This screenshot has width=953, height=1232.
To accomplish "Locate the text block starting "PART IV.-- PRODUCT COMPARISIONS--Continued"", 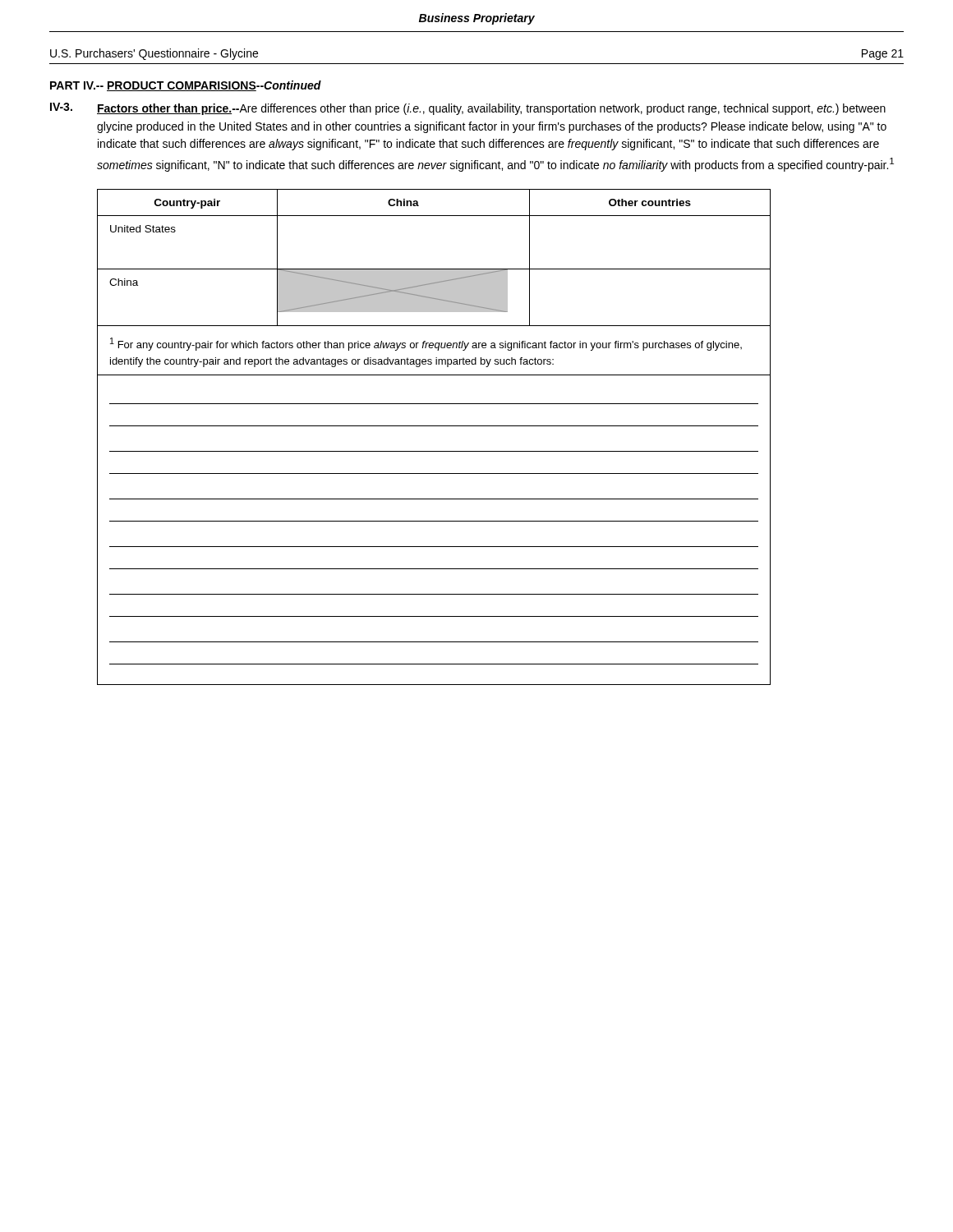I will [x=185, y=85].
